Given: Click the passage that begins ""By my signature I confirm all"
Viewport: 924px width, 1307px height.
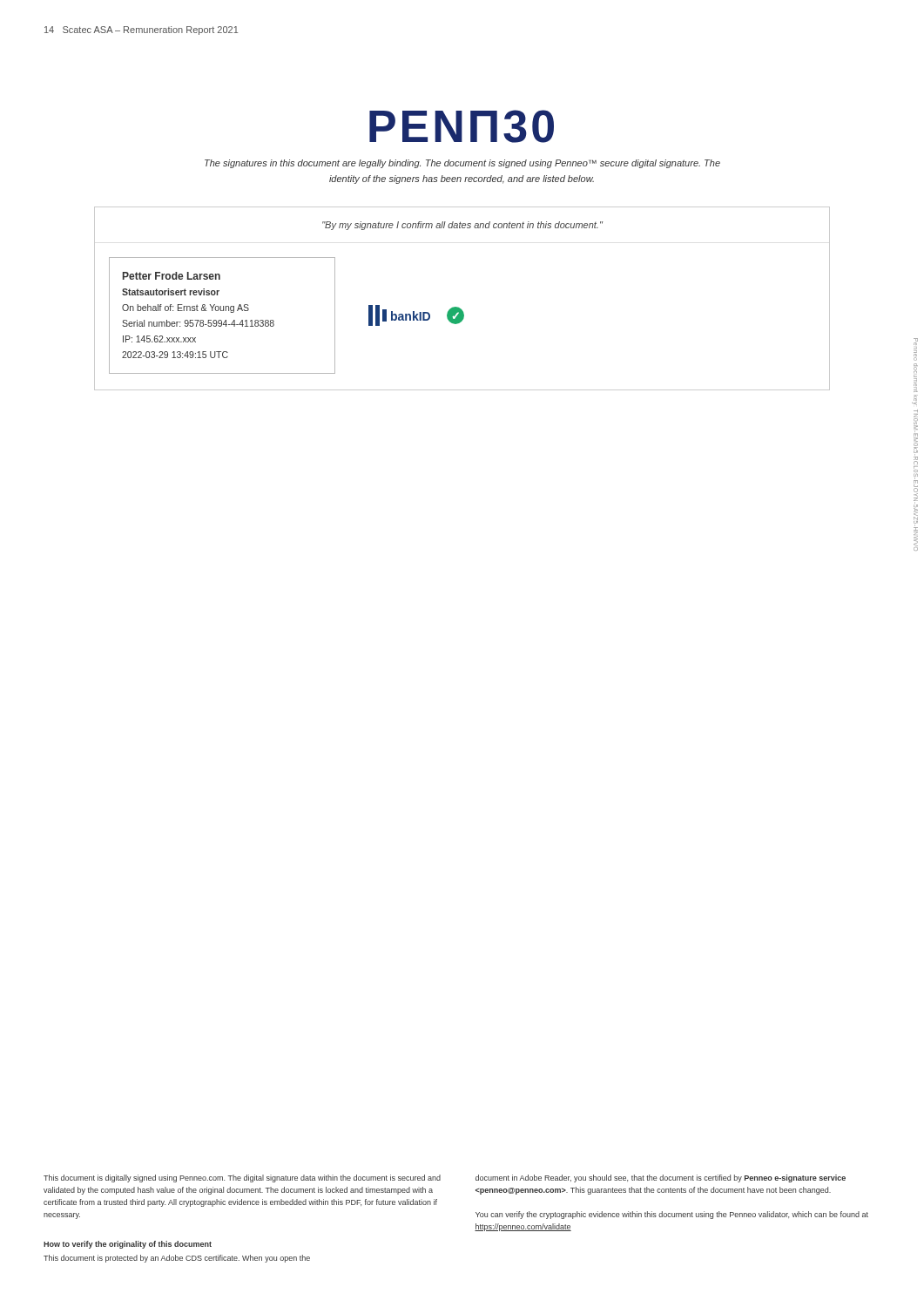Looking at the screenshot, I should click(x=462, y=225).
